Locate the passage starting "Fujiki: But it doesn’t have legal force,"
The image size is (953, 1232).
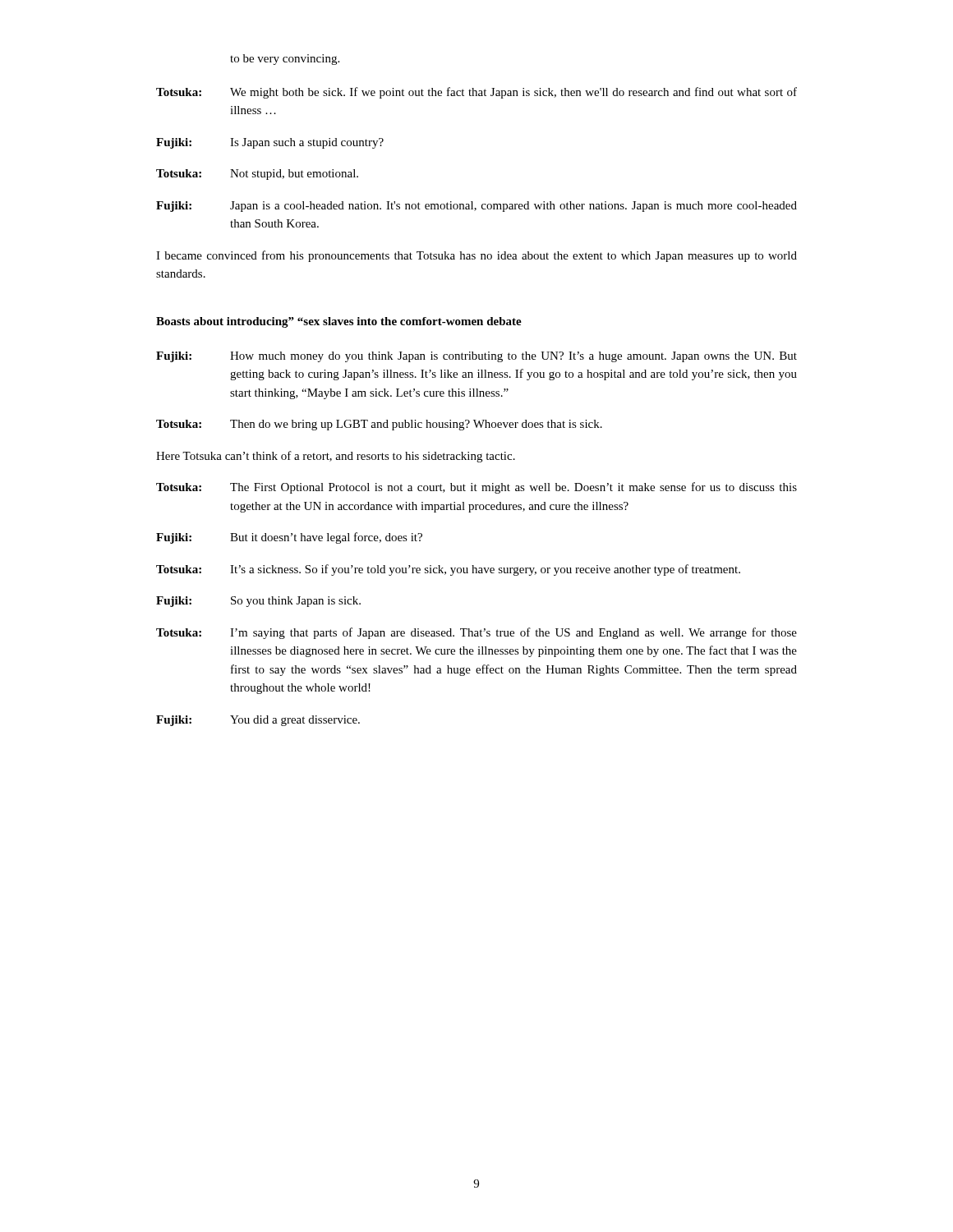tap(289, 538)
